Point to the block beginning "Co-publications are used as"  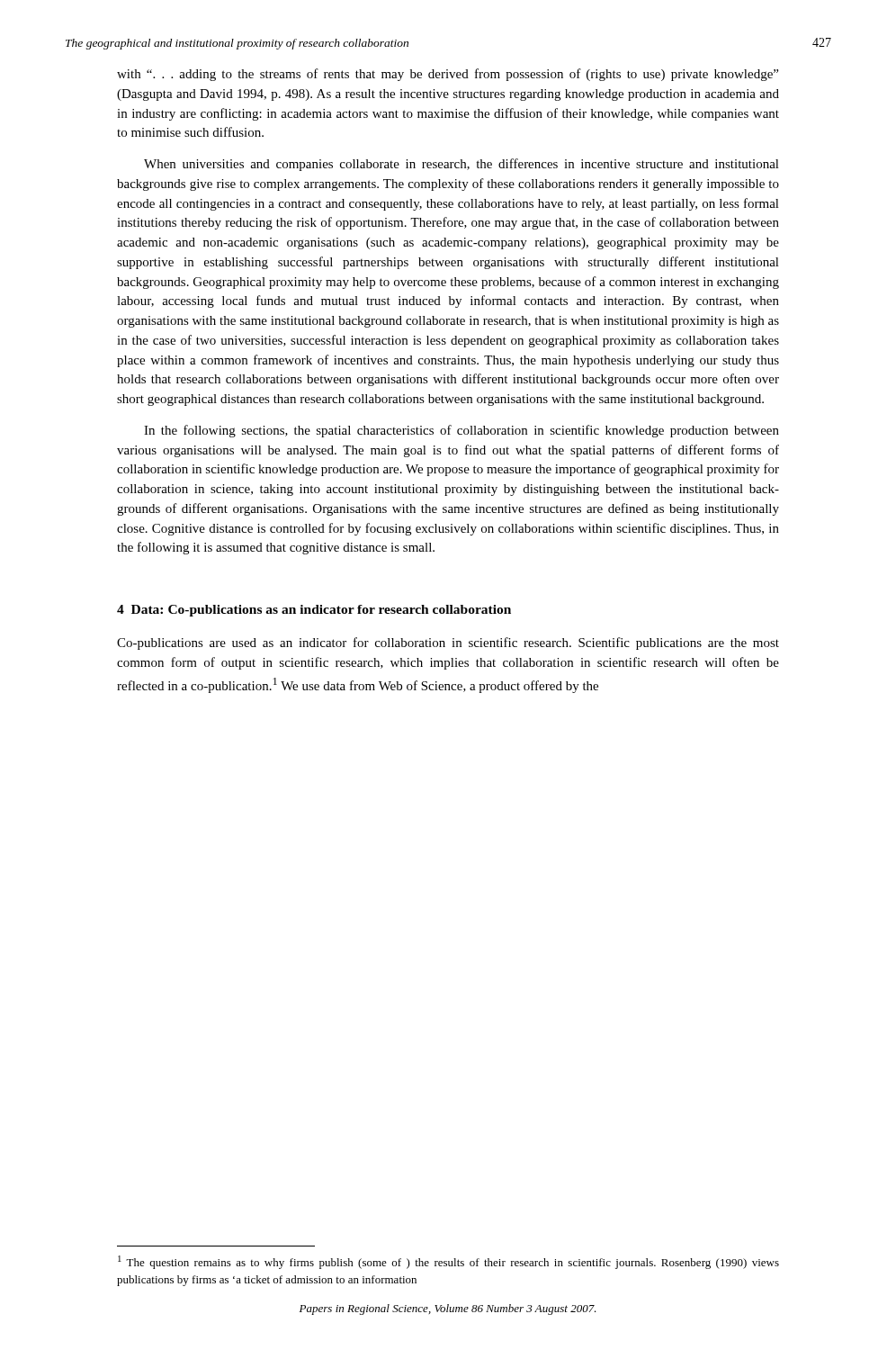(448, 665)
